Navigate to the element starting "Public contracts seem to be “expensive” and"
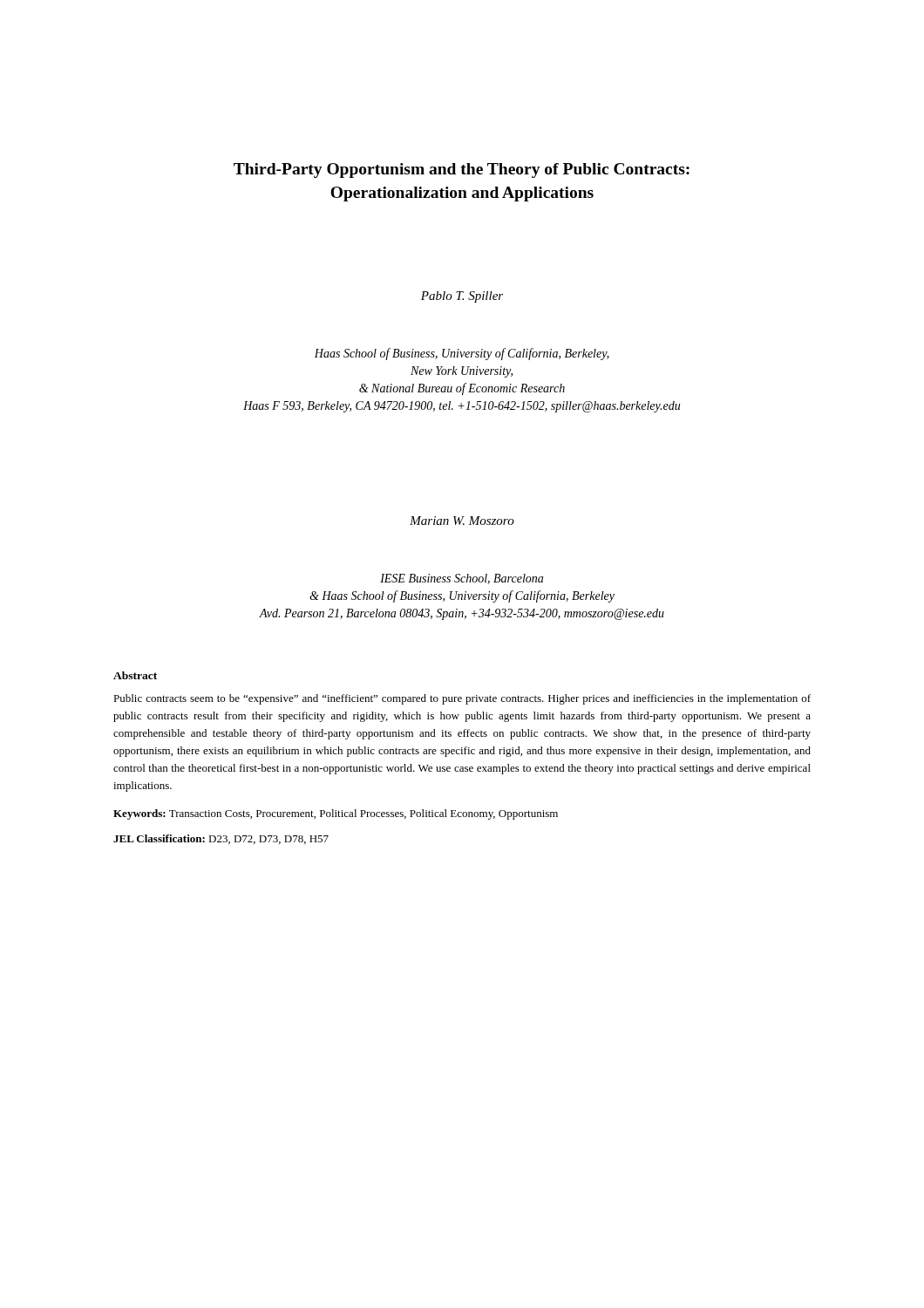The height and width of the screenshot is (1308, 924). pos(462,742)
